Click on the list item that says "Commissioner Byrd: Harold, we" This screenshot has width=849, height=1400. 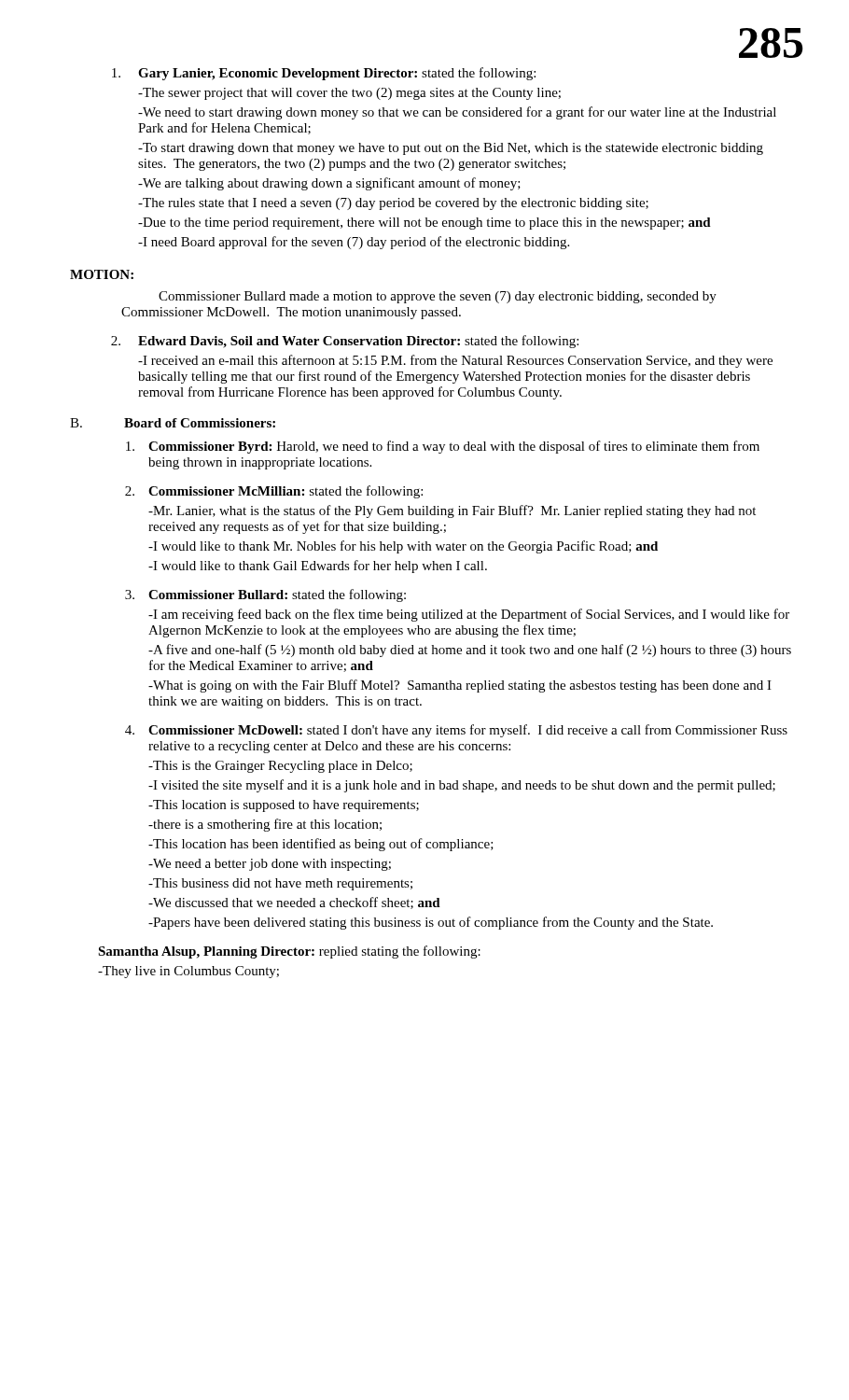coord(446,456)
